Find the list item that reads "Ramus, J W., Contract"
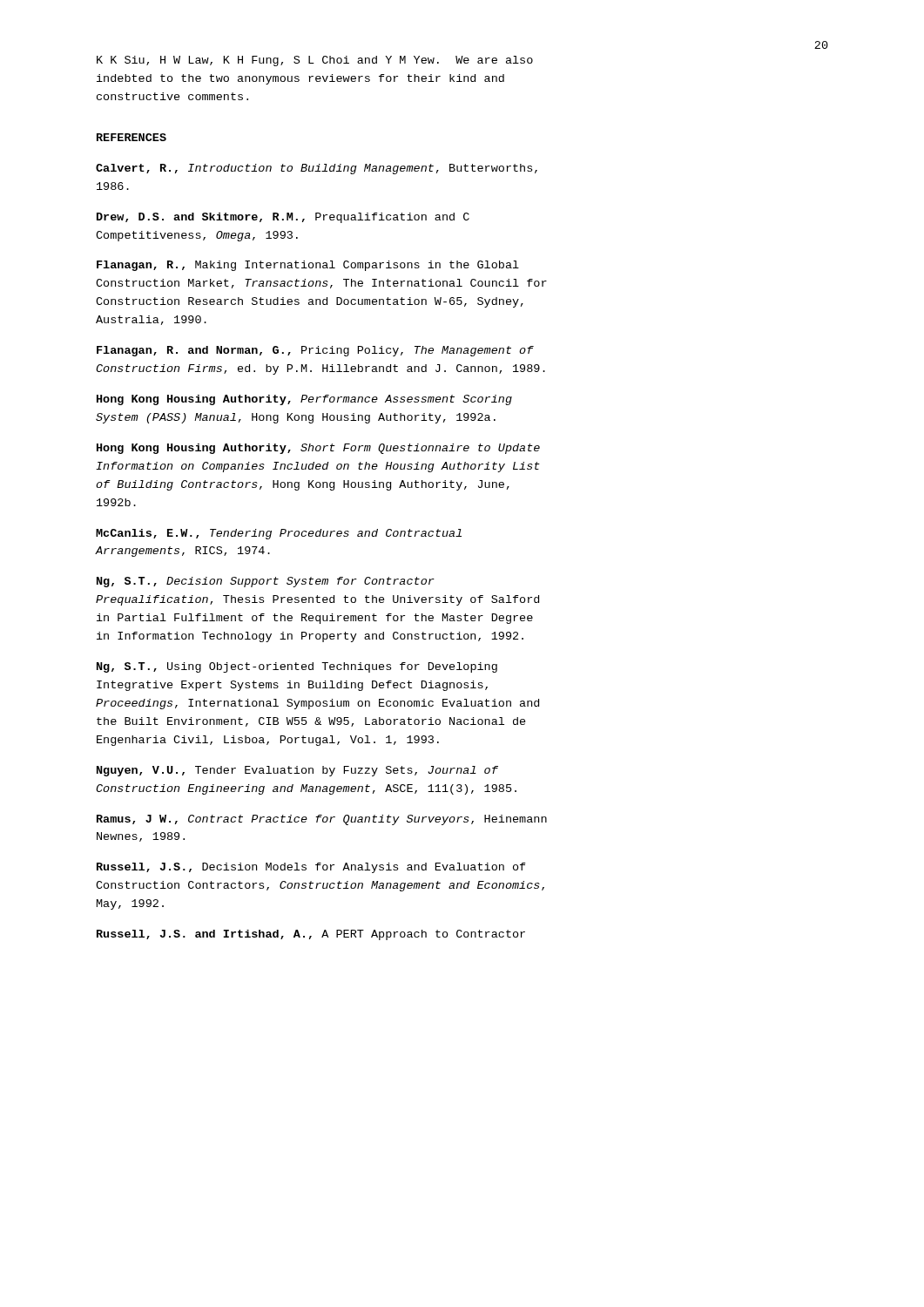This screenshot has height=1307, width=924. pos(322,828)
